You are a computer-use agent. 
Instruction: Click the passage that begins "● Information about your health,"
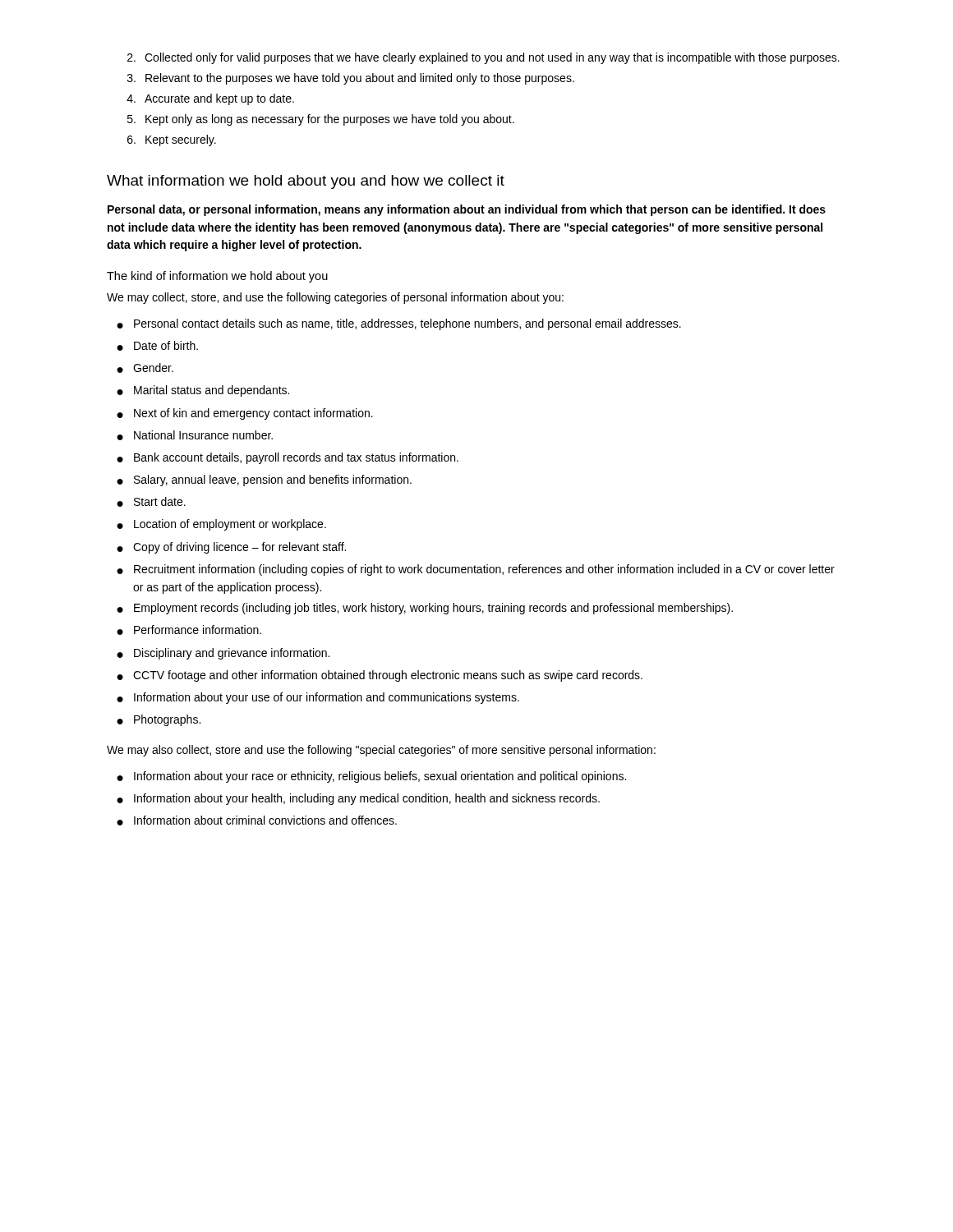click(476, 800)
